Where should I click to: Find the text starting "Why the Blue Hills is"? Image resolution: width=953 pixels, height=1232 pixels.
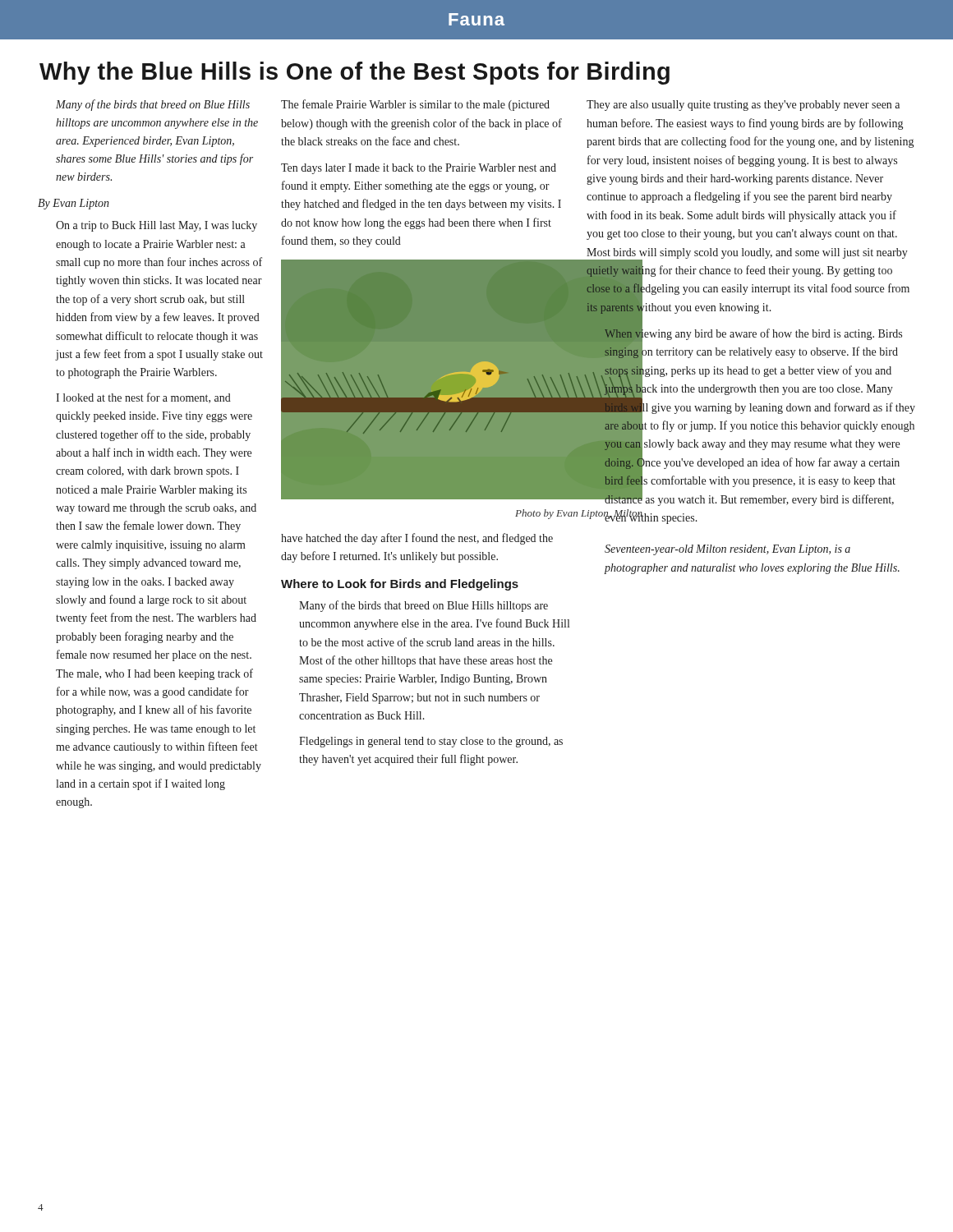pyautogui.click(x=355, y=71)
